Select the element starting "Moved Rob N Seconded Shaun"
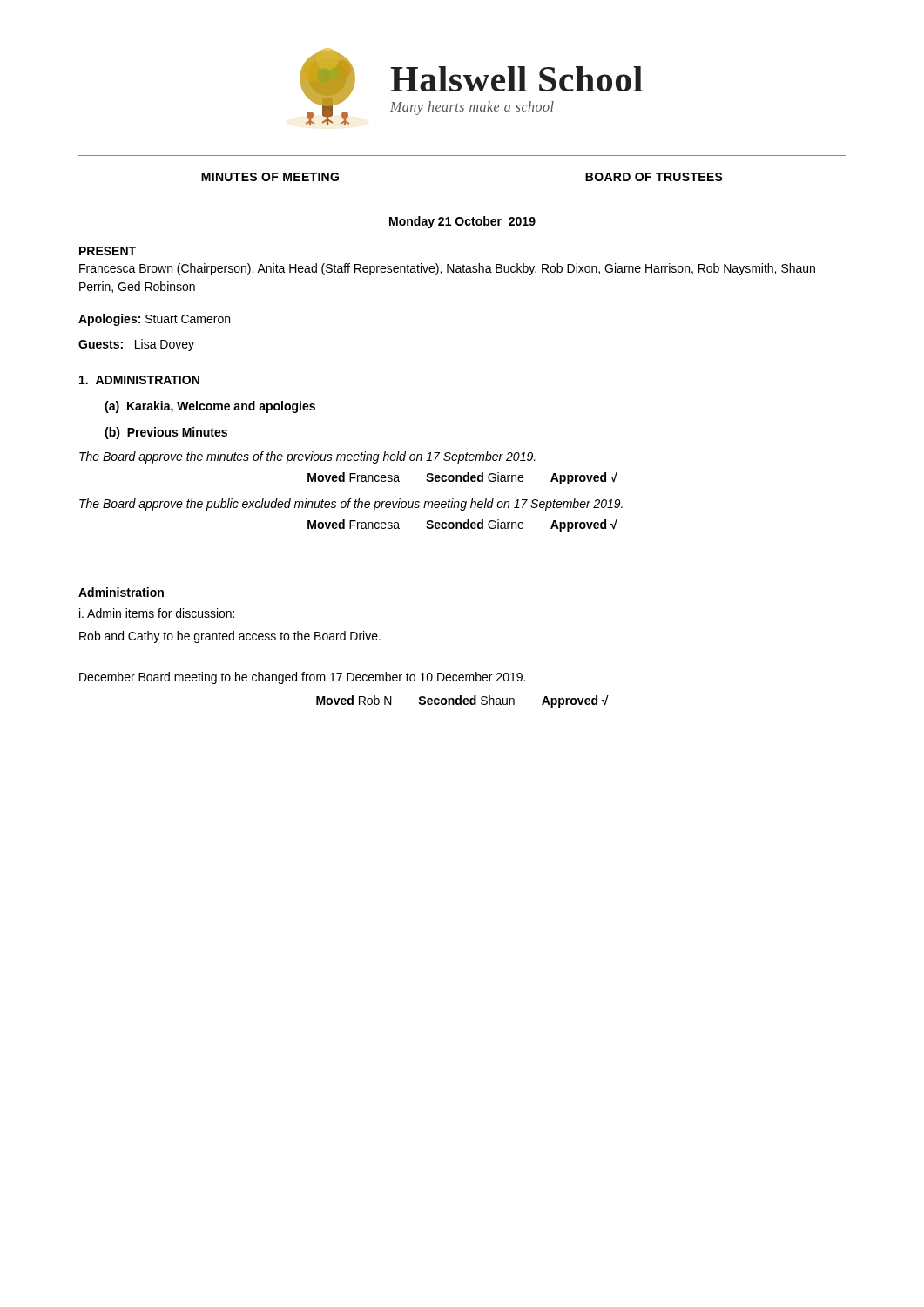The width and height of the screenshot is (924, 1307). [462, 701]
